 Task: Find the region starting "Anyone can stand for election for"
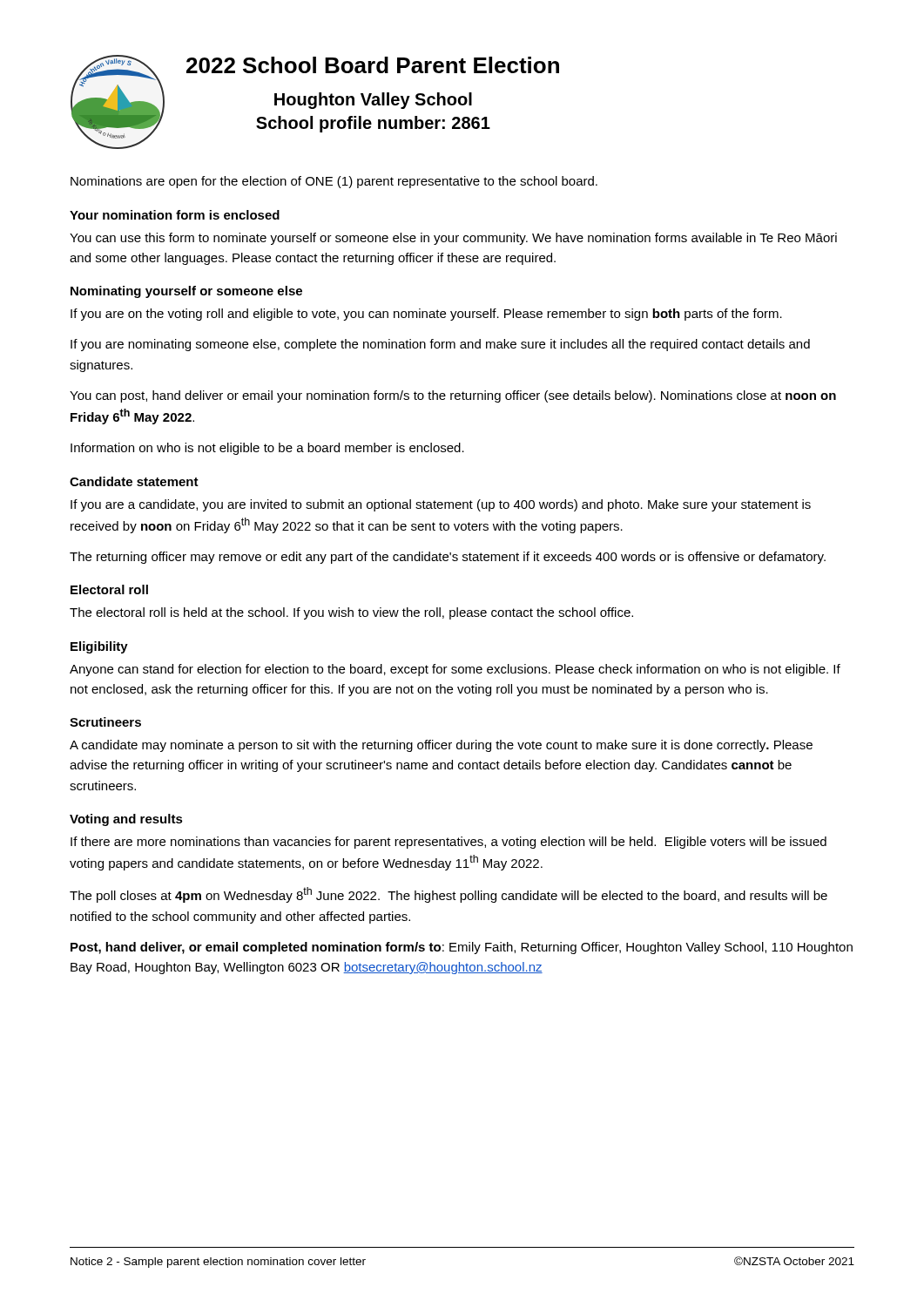point(455,678)
